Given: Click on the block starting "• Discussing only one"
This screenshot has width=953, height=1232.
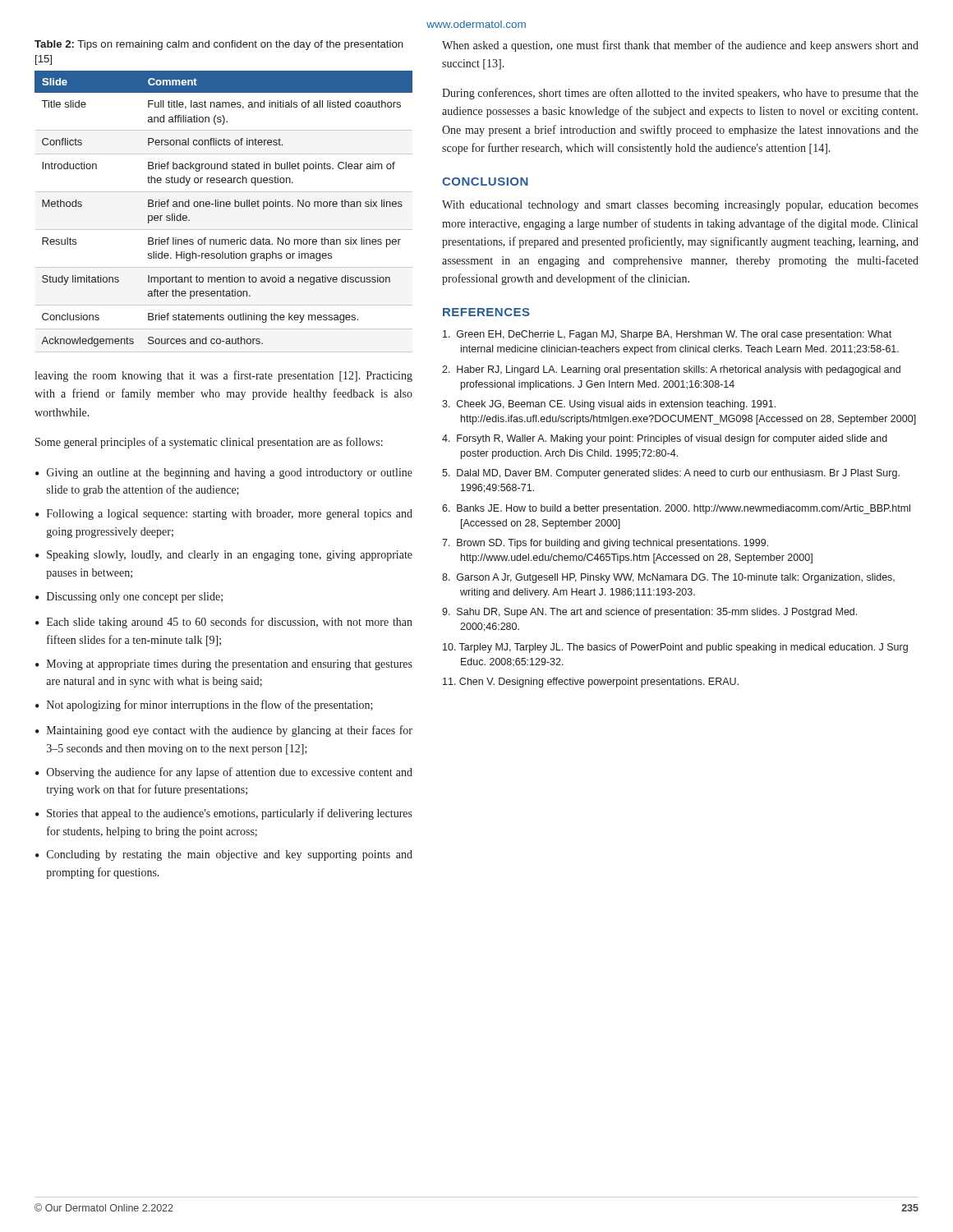Looking at the screenshot, I should [129, 598].
